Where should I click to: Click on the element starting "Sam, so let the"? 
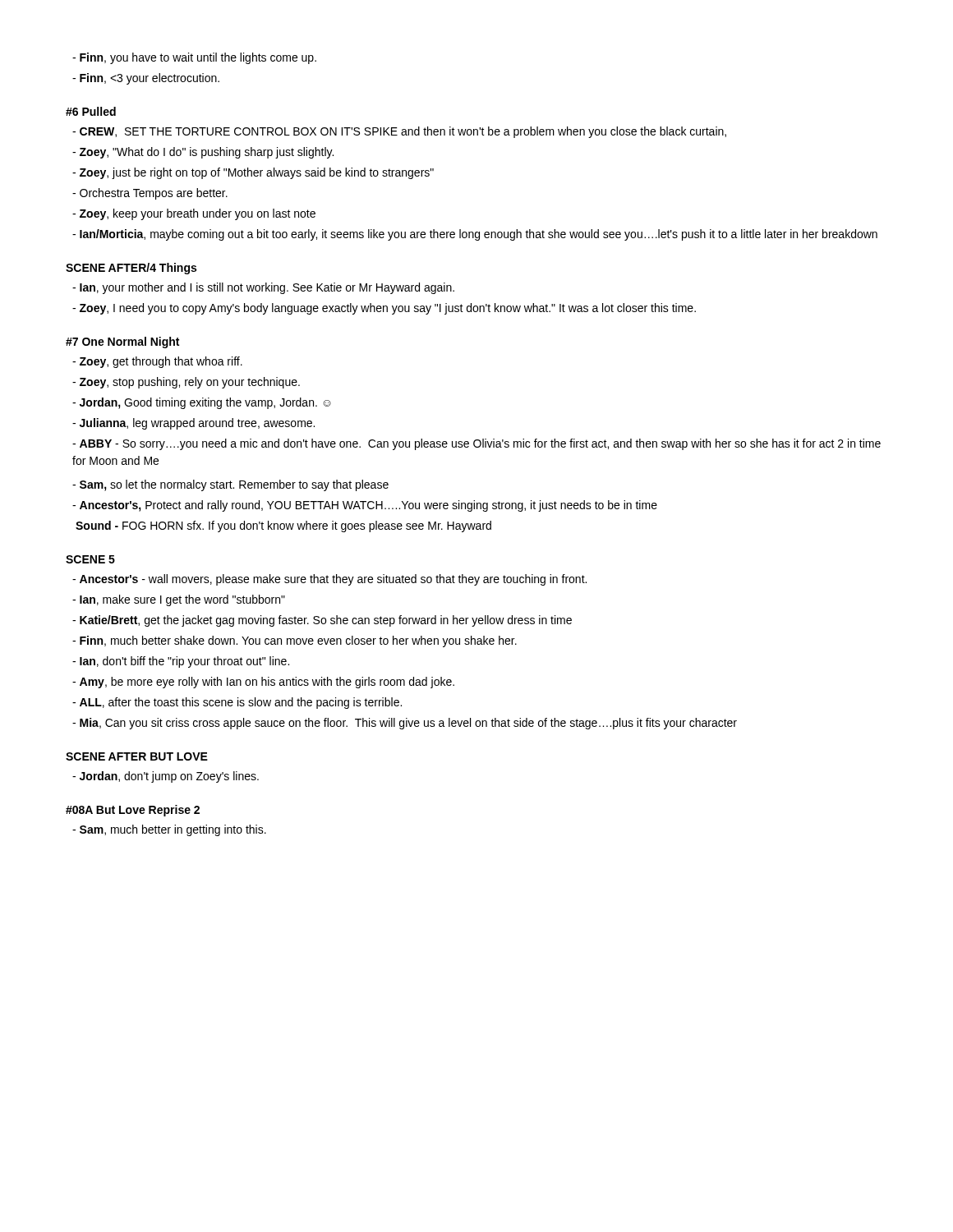point(231,485)
